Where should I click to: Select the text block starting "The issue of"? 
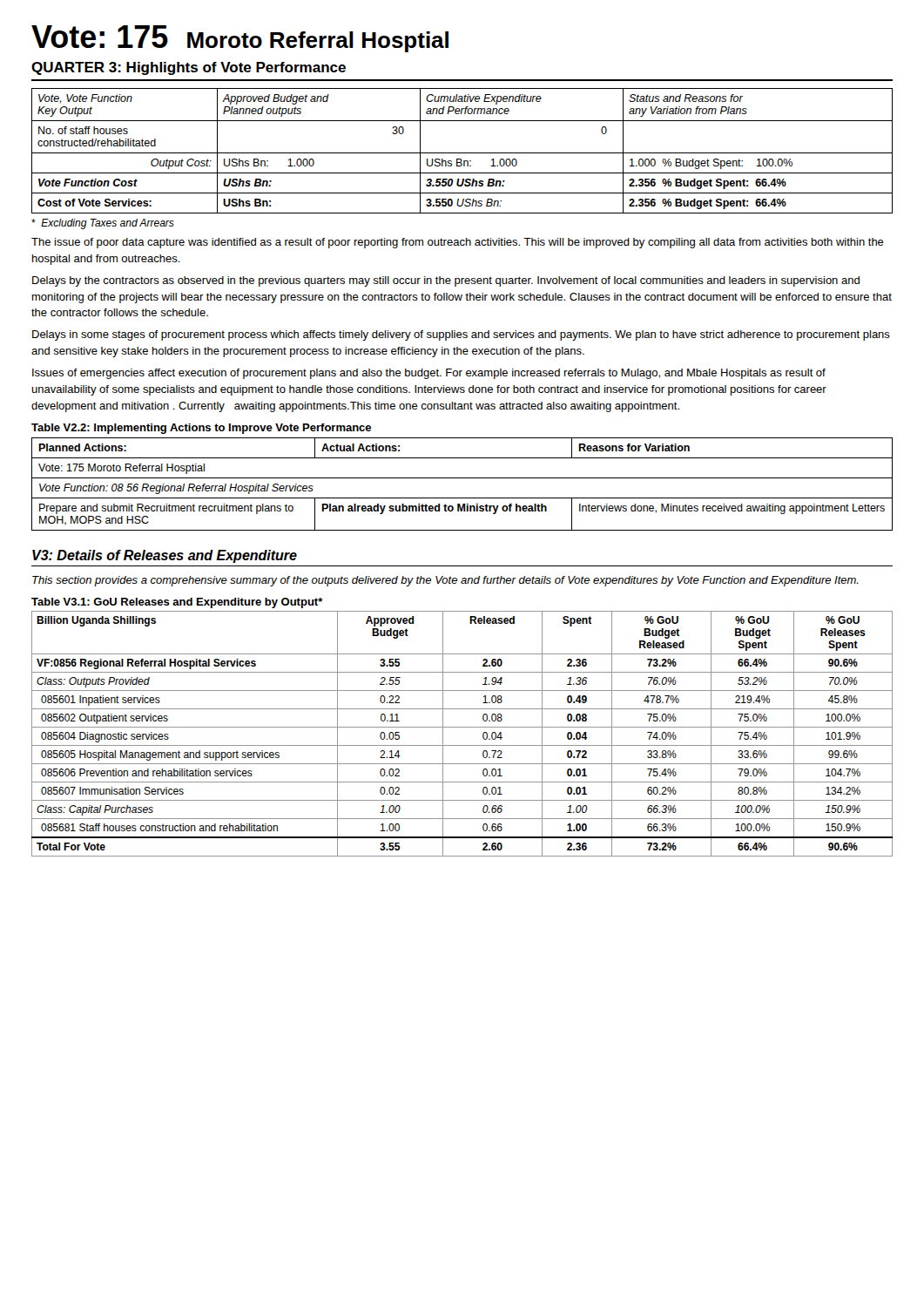(x=458, y=250)
